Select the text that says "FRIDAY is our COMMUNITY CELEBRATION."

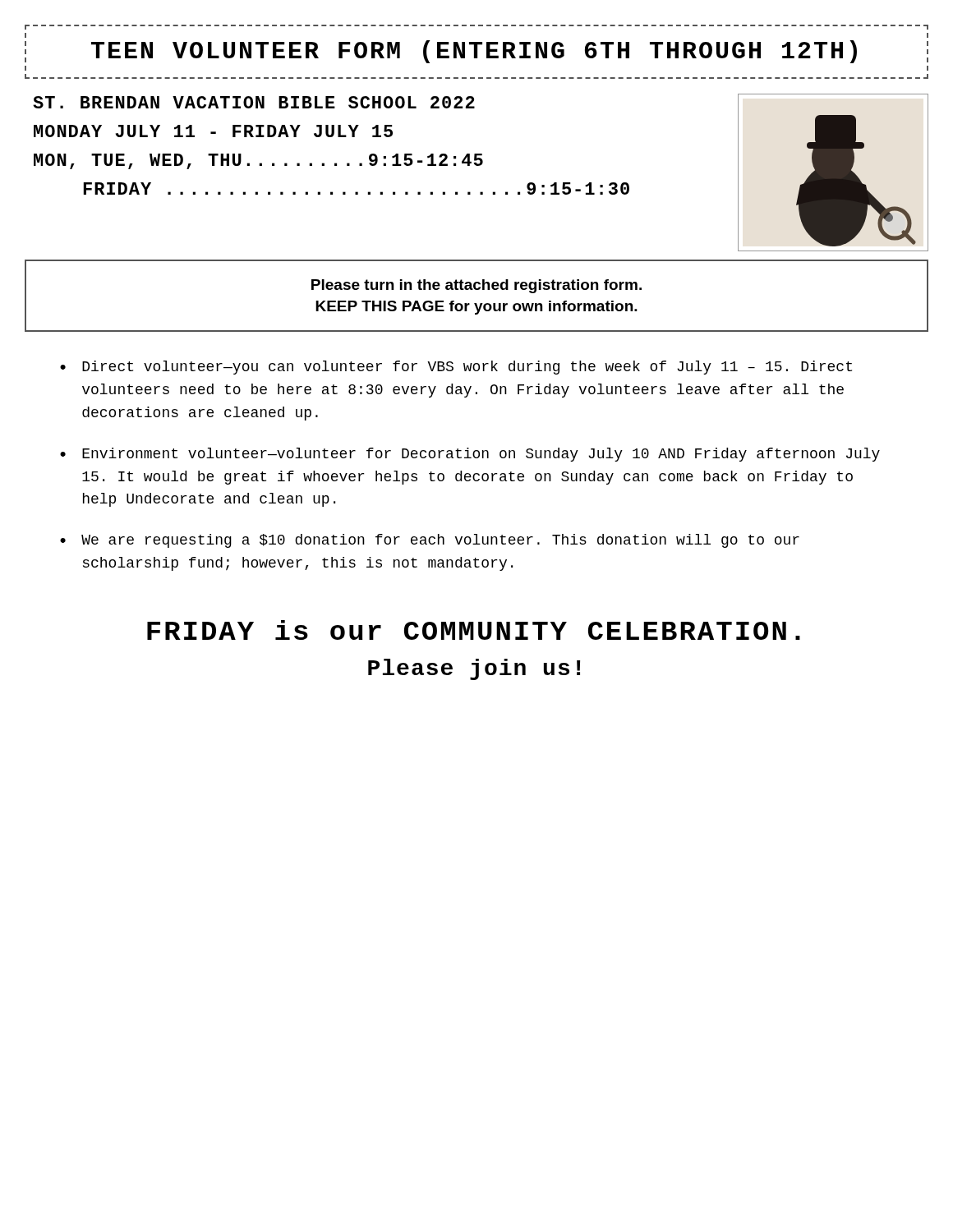coord(476,633)
